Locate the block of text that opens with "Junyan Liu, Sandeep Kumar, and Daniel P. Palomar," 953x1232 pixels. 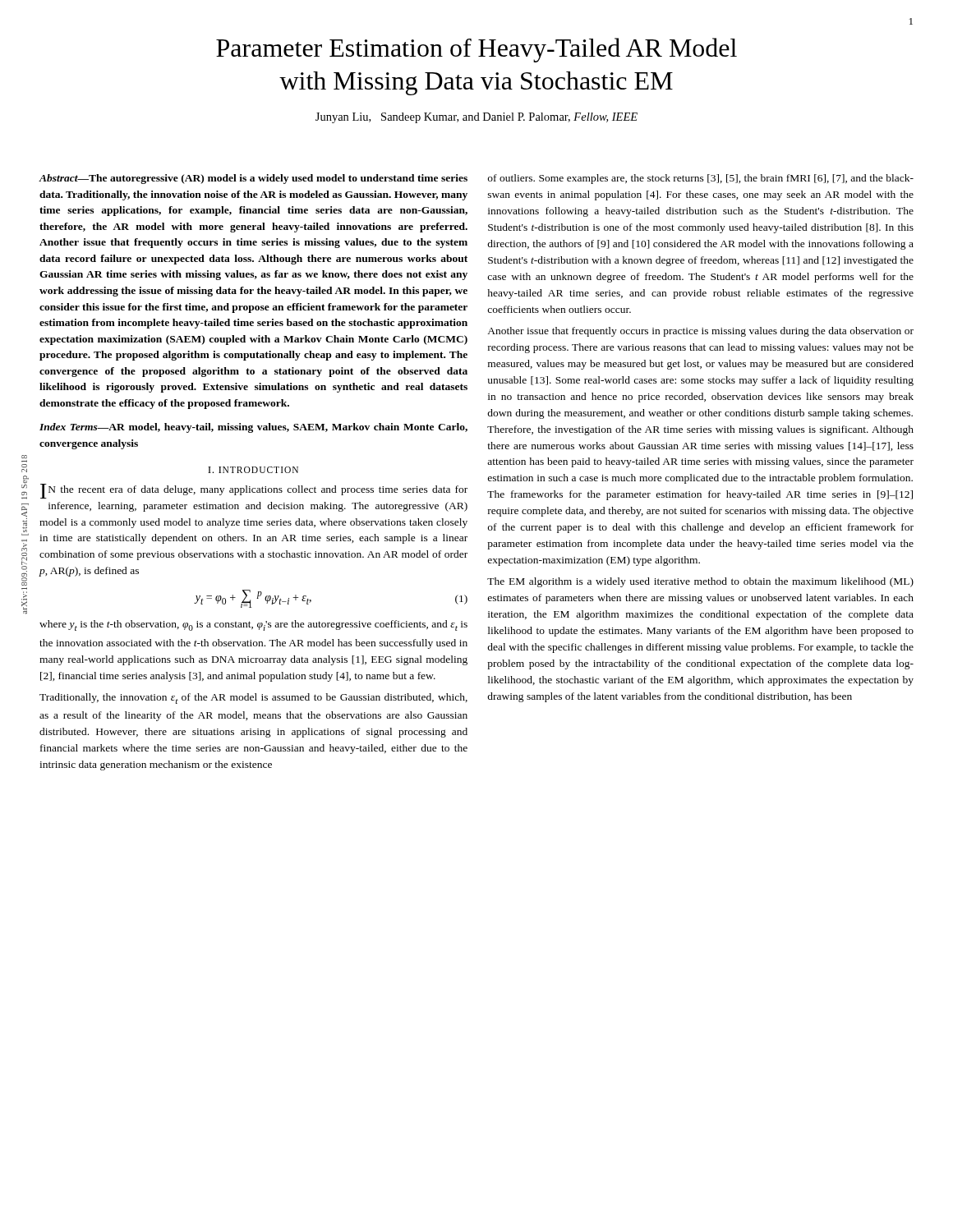[476, 117]
